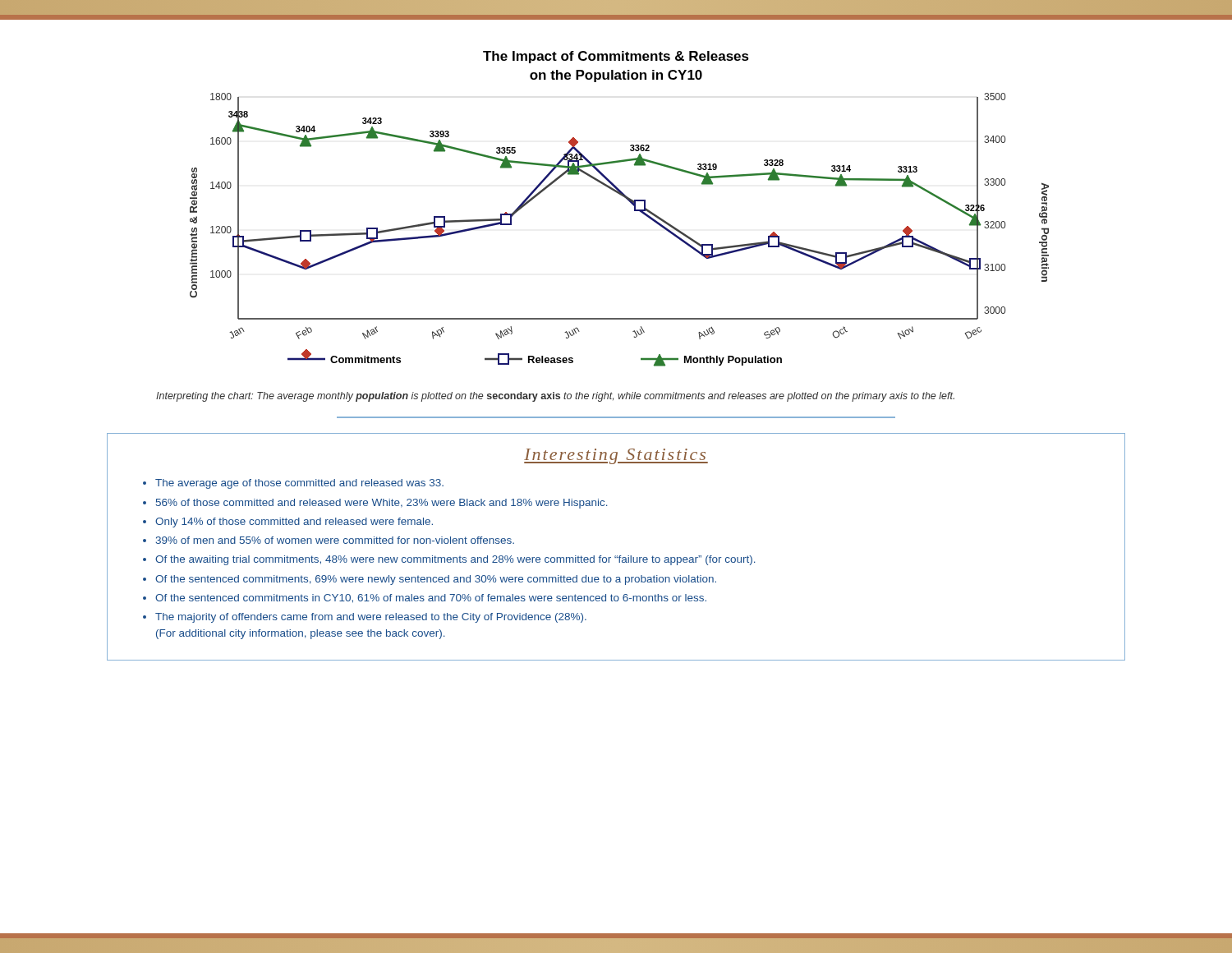1232x953 pixels.
Task: Select the line chart
Action: tap(616, 236)
